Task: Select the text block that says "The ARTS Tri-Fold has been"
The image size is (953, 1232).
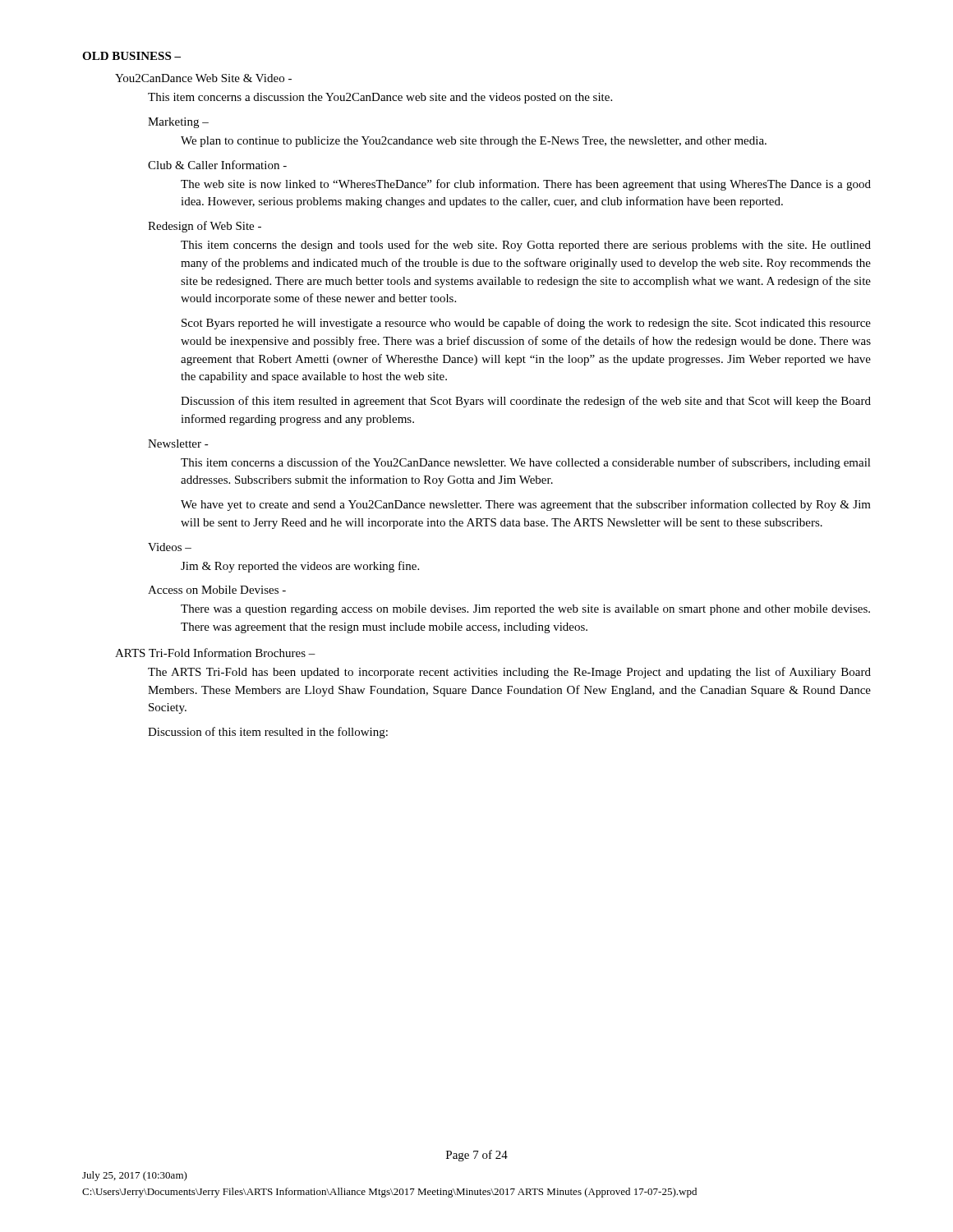Action: 509,689
